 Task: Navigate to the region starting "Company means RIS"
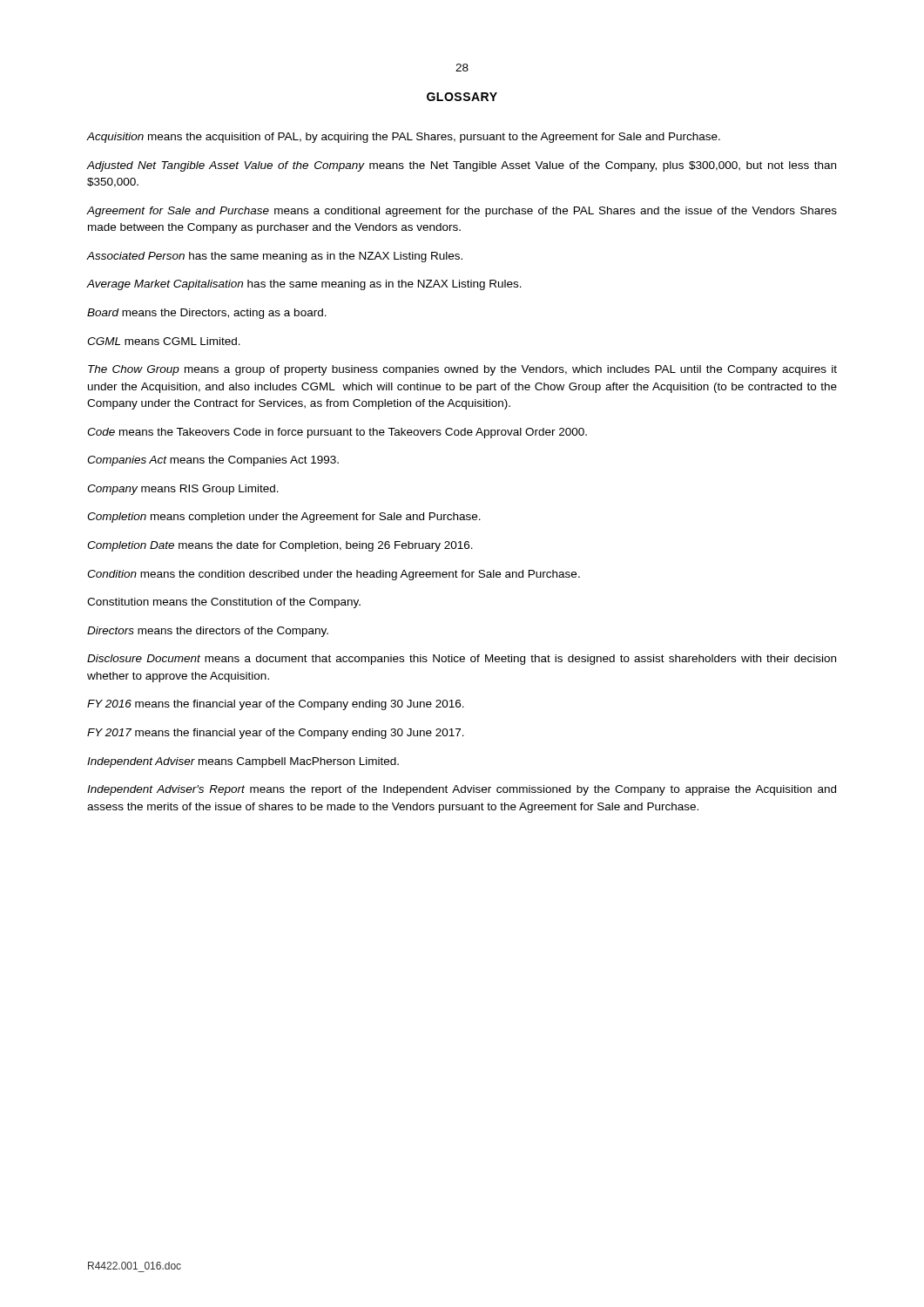pyautogui.click(x=183, y=488)
